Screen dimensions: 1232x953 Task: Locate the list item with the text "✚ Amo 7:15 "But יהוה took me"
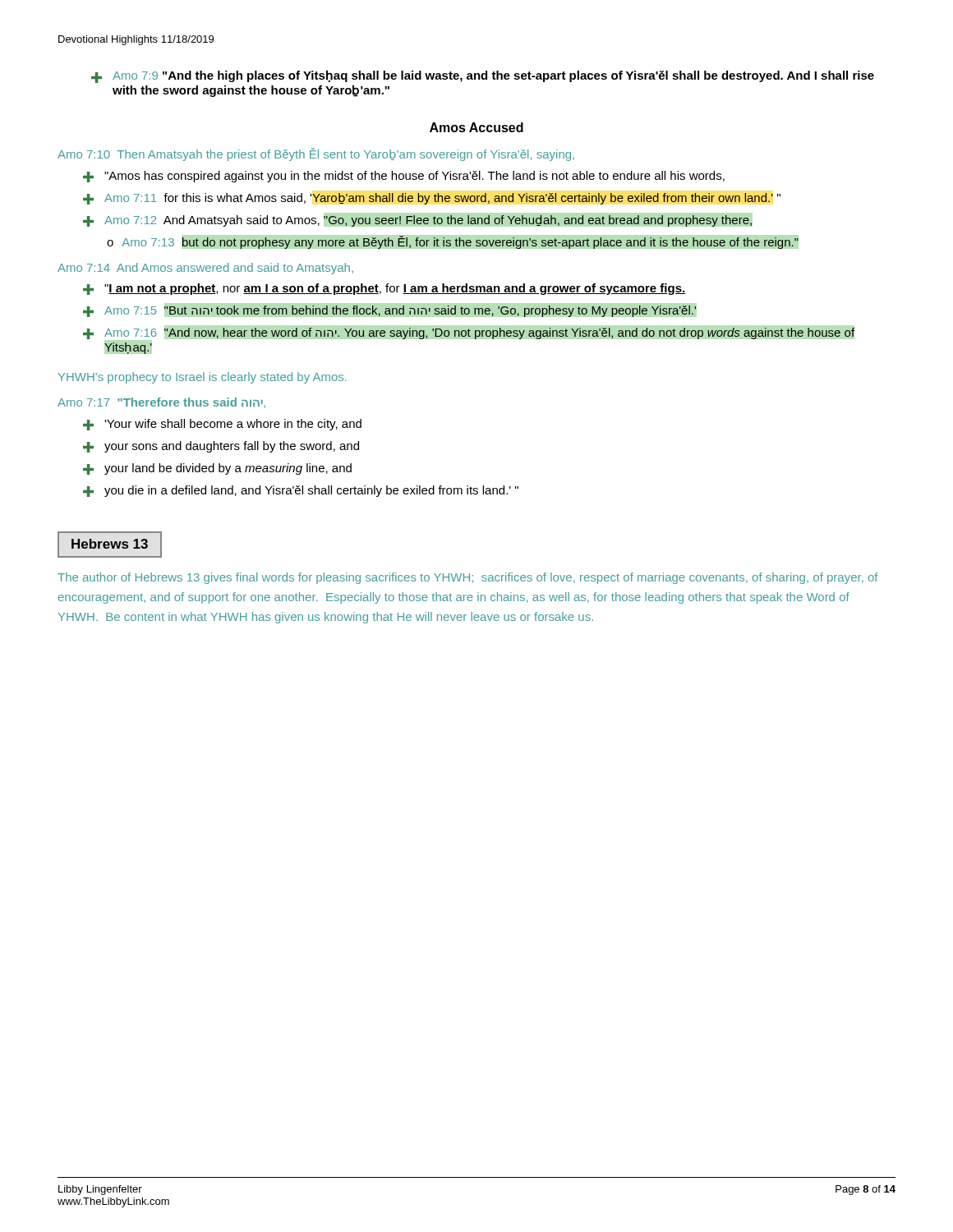489,312
